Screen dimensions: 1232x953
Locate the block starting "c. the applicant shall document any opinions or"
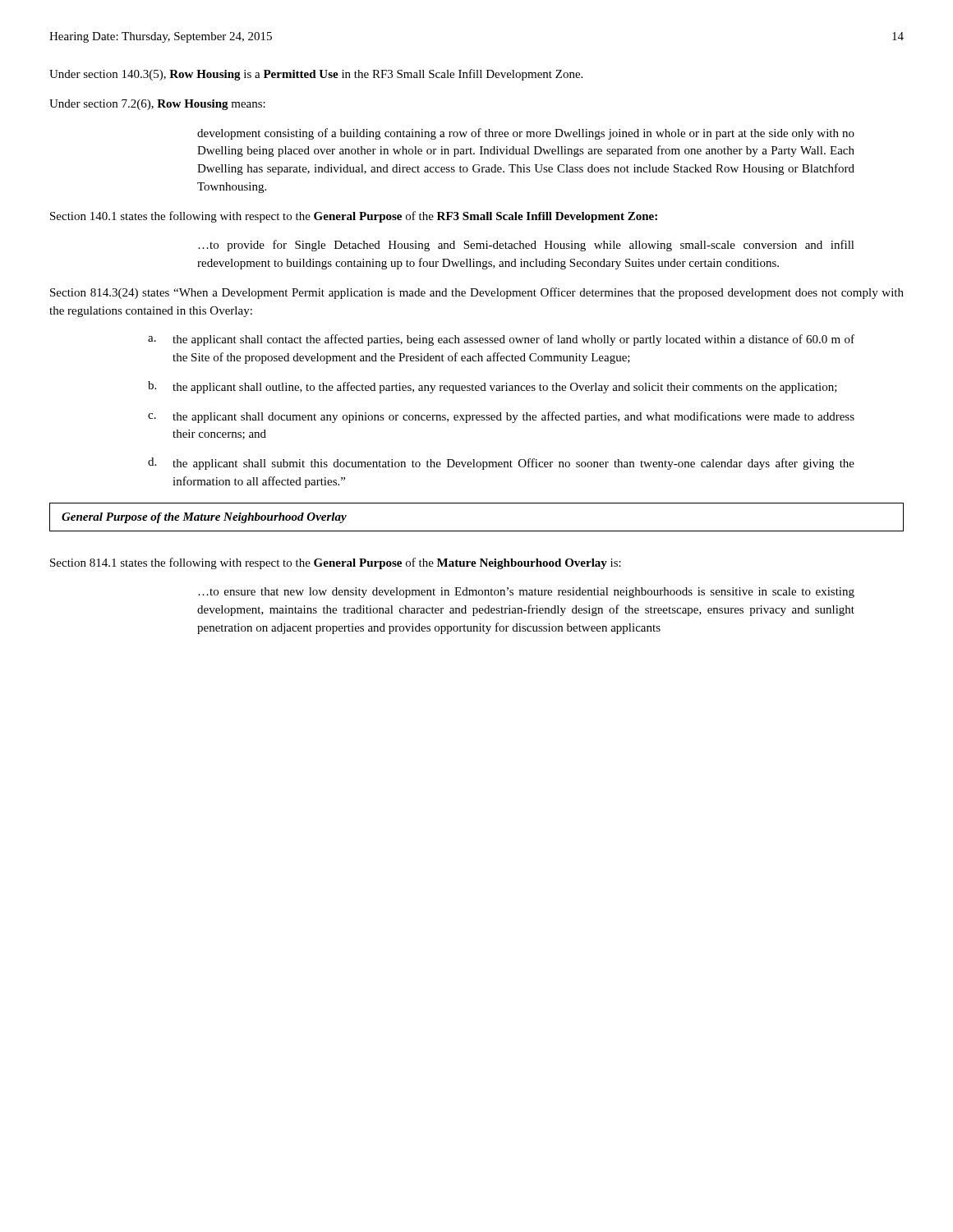[501, 426]
